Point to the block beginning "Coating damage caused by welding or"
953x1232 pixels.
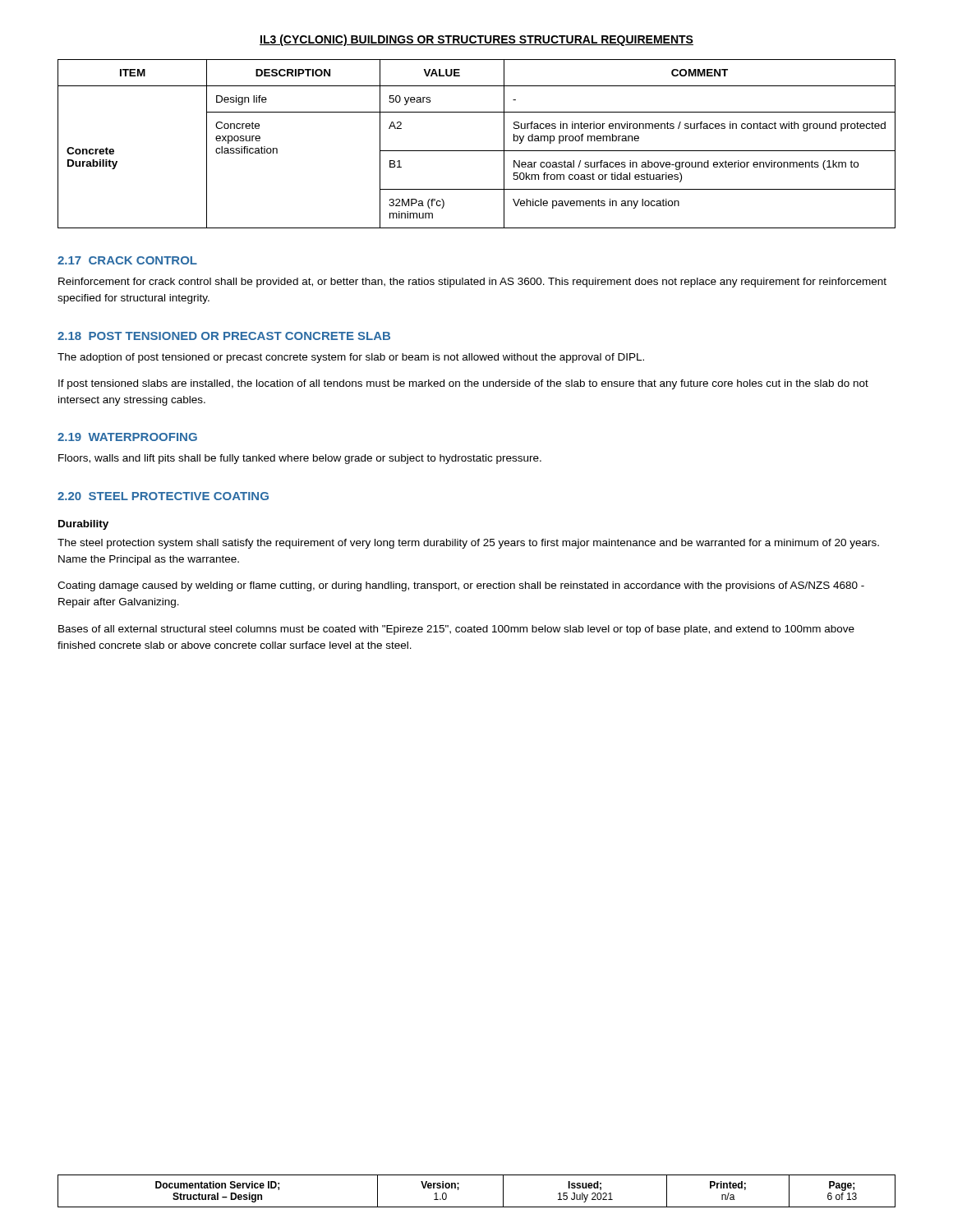[461, 594]
